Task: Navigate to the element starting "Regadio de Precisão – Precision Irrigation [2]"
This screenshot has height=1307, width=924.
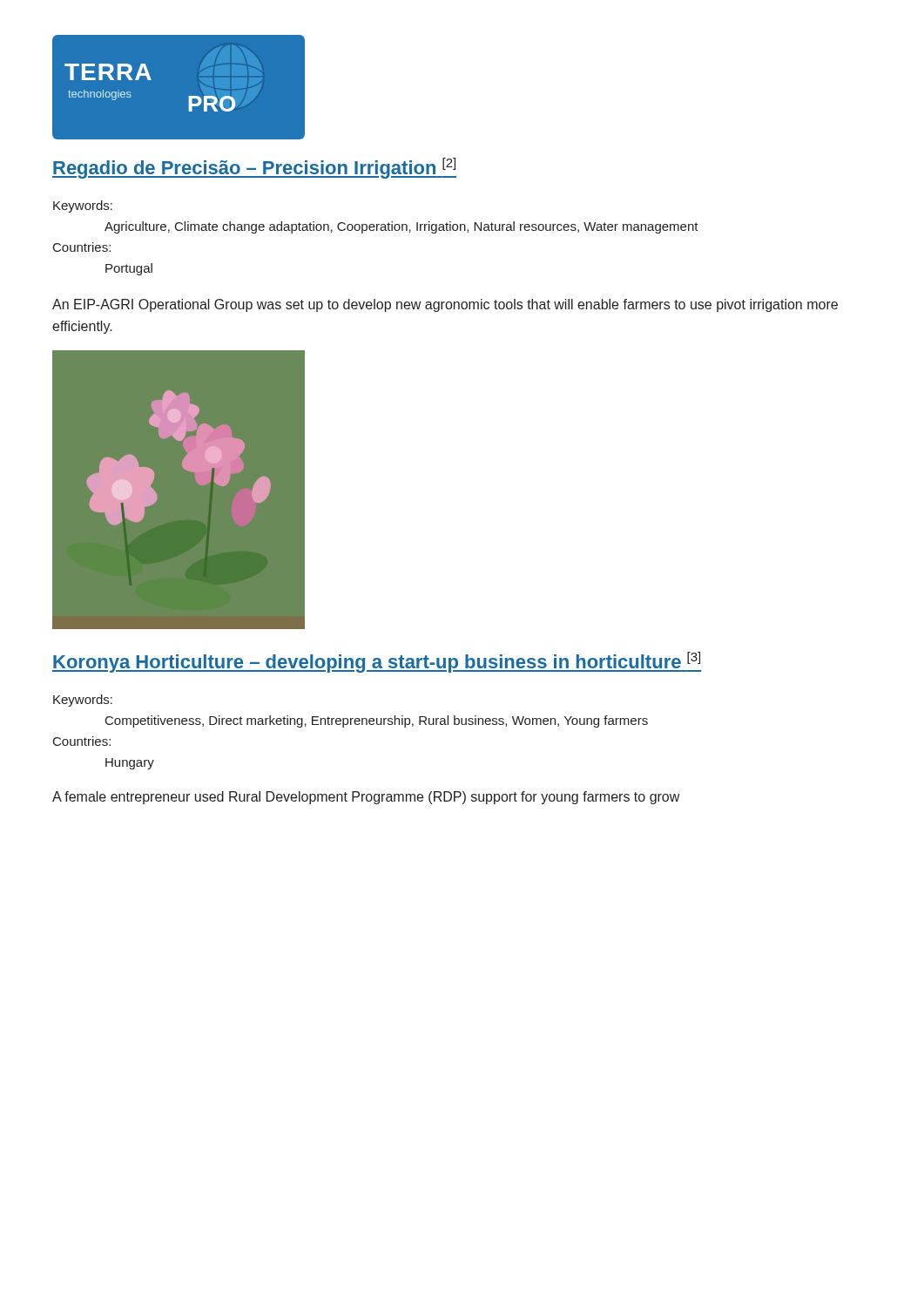Action: pos(254,167)
